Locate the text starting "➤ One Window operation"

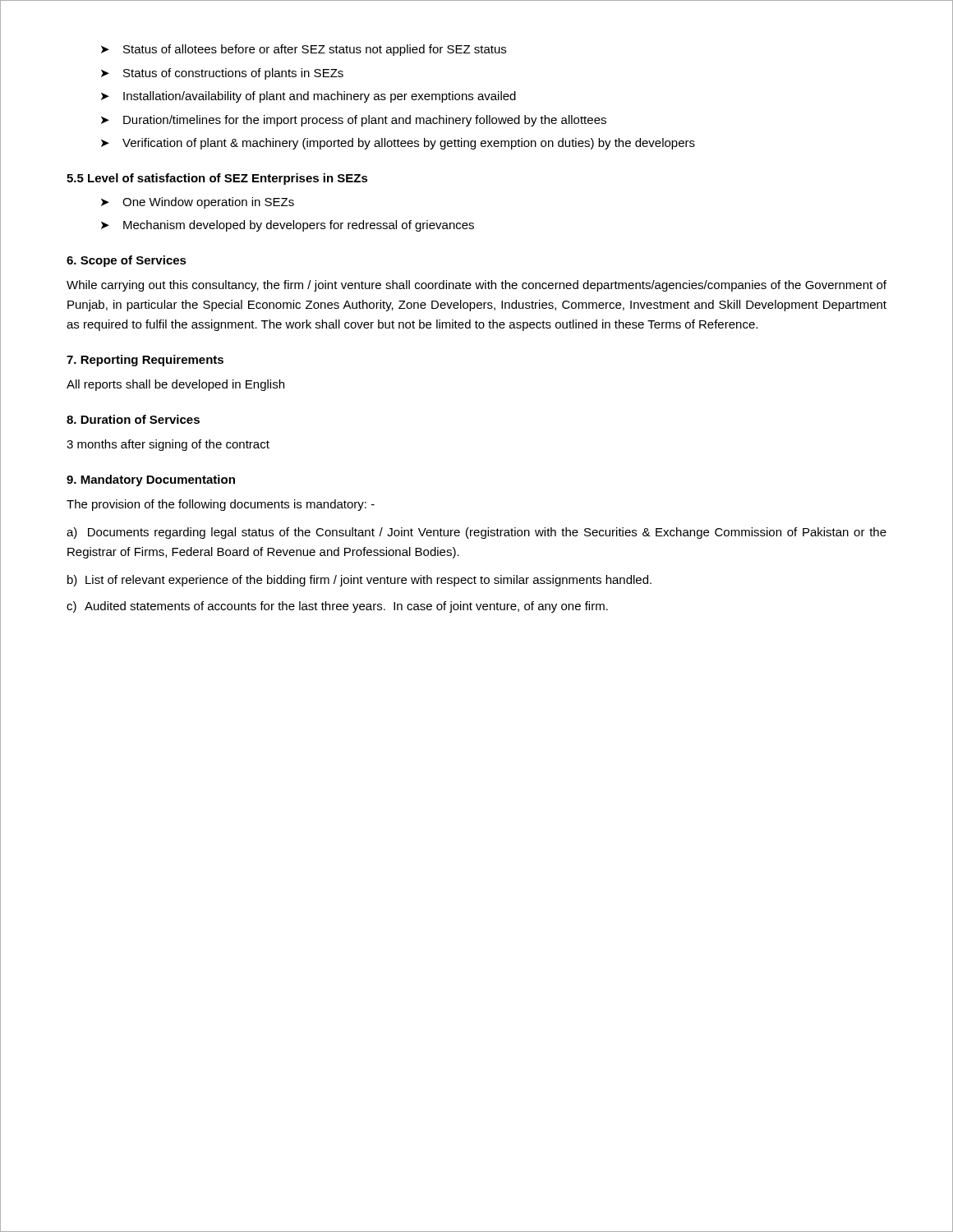coord(198,203)
